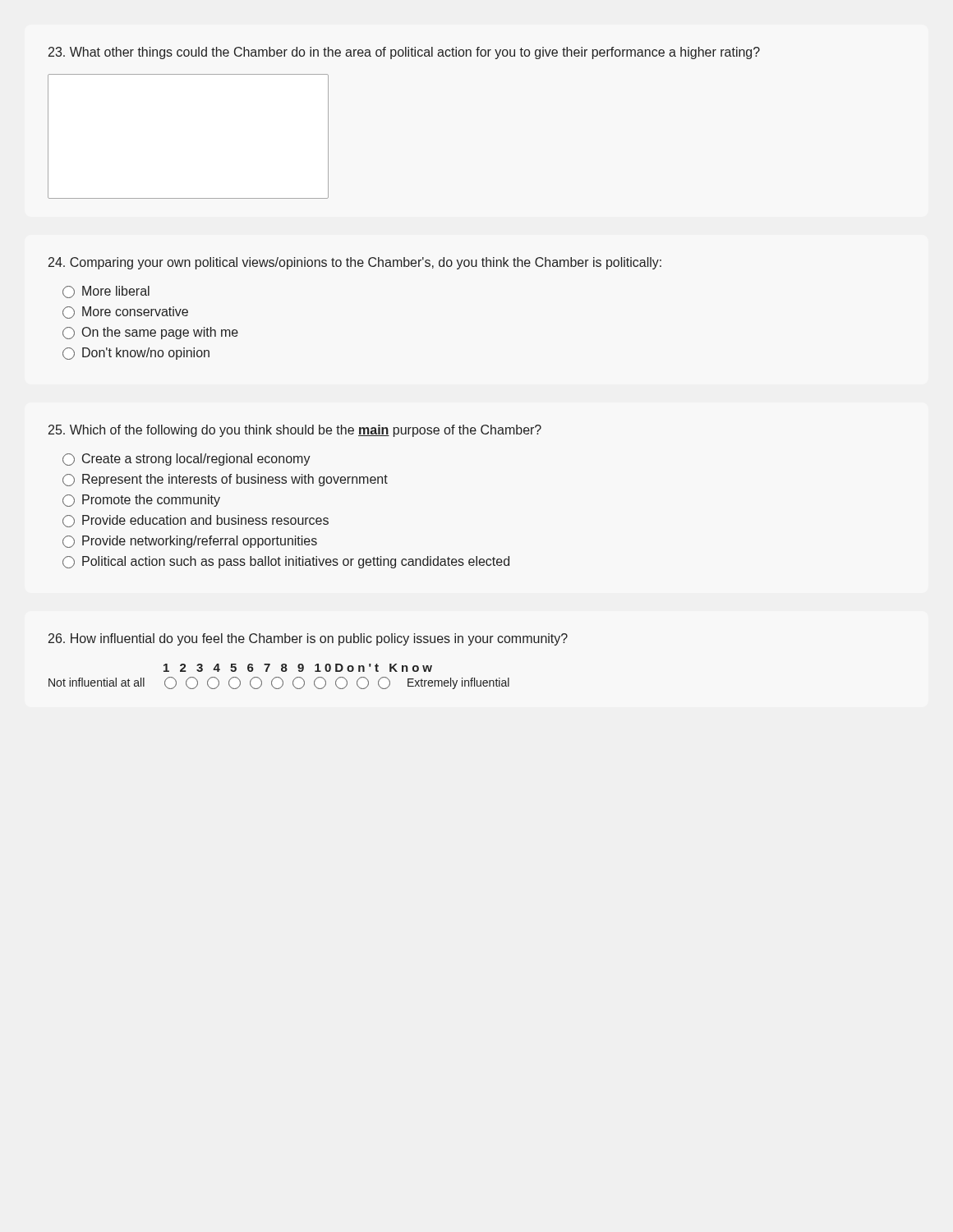Click on the element starting "Provide education and"

click(196, 520)
